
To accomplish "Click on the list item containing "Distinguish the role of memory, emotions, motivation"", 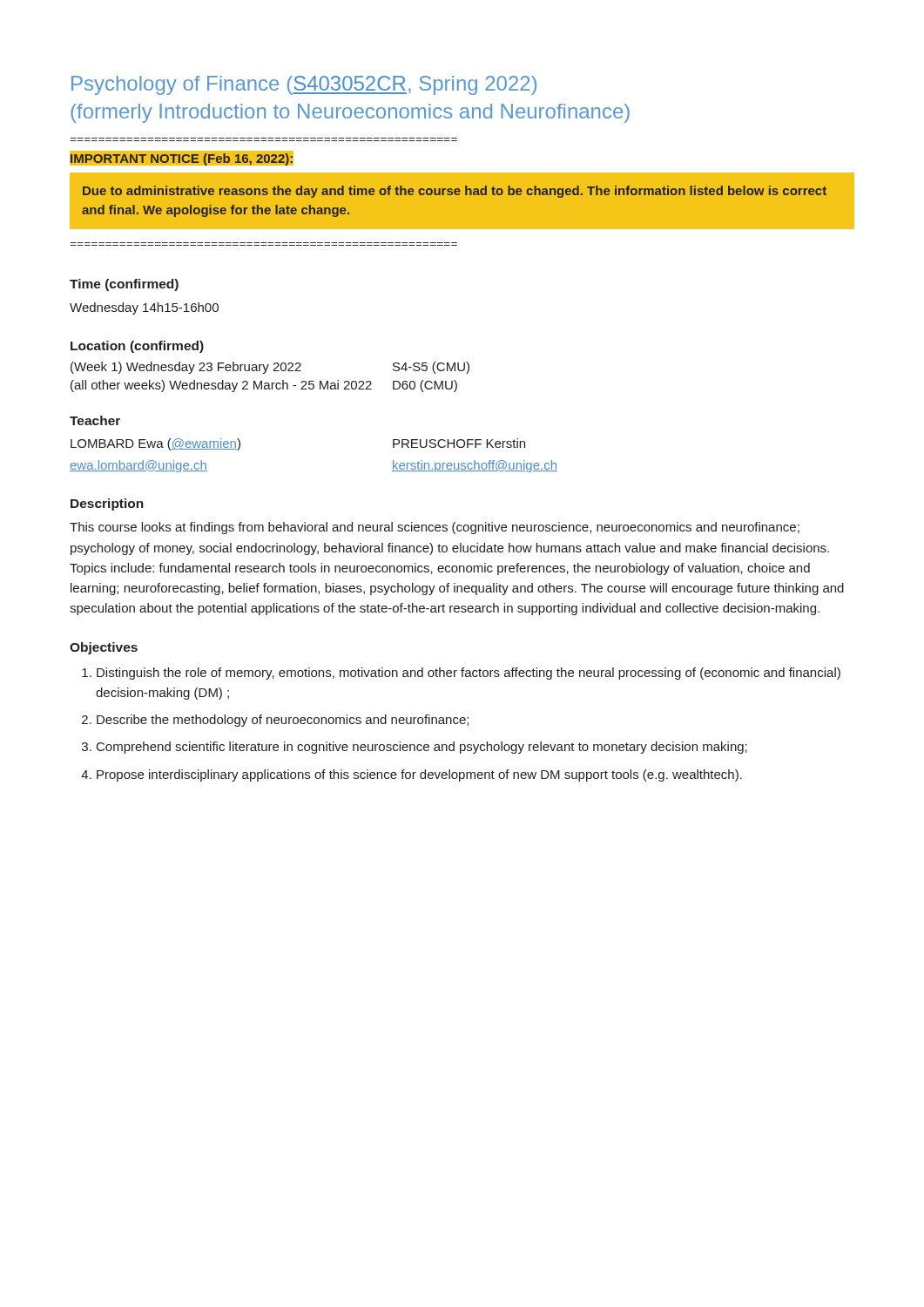I will [x=468, y=682].
